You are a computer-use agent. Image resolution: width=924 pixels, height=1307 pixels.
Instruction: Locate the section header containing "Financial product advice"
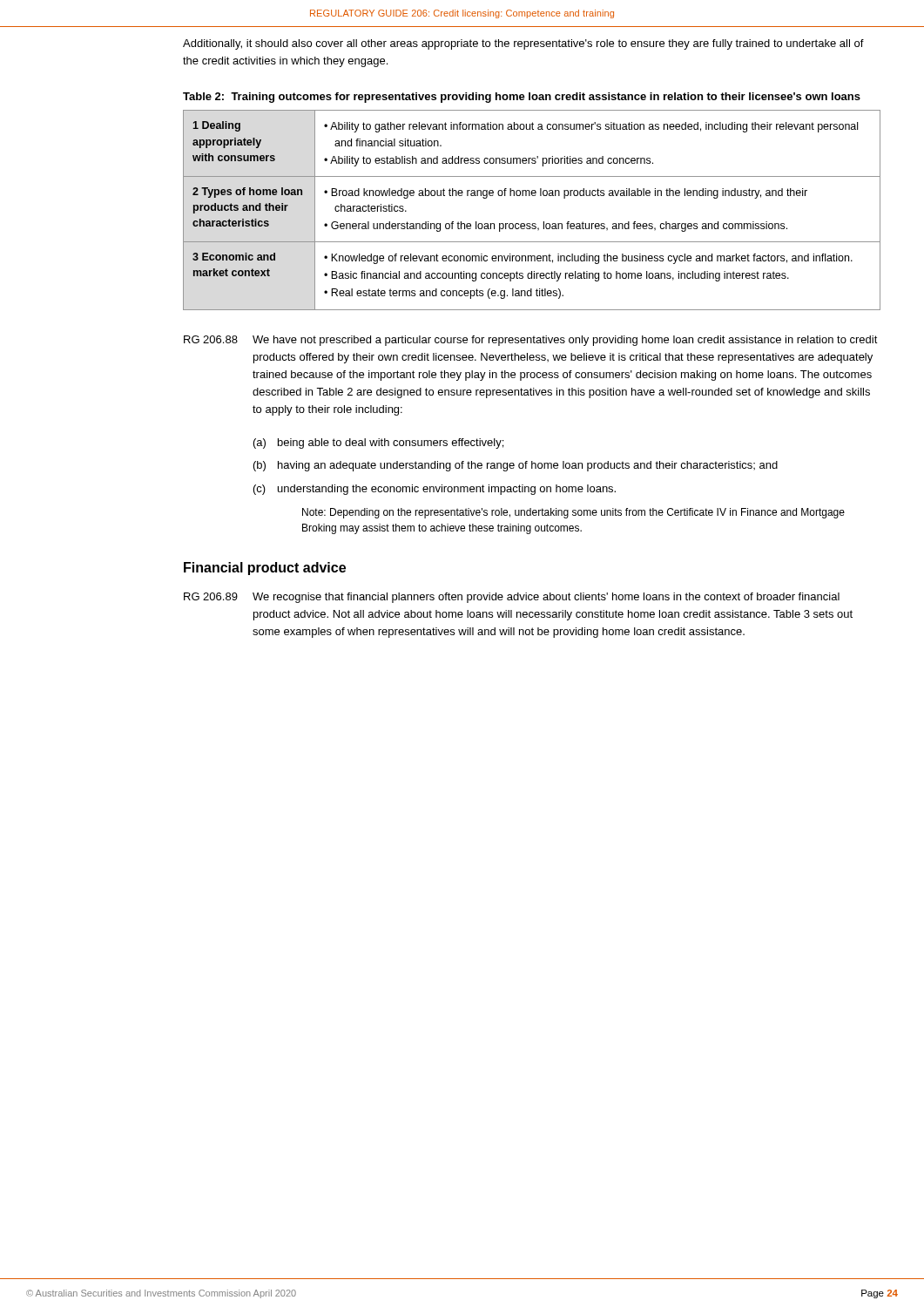click(x=265, y=569)
